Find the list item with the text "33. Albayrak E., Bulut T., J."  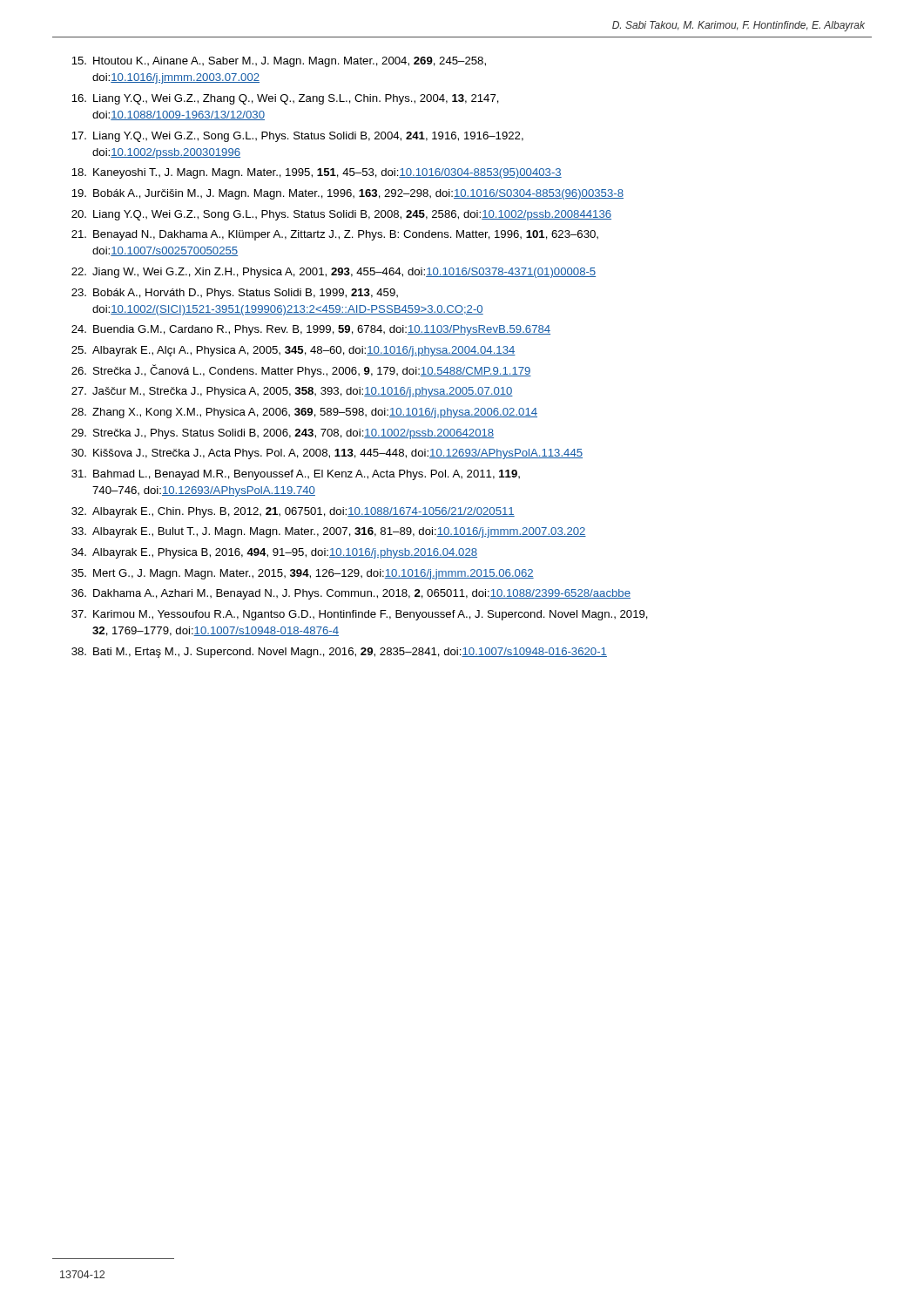[462, 531]
